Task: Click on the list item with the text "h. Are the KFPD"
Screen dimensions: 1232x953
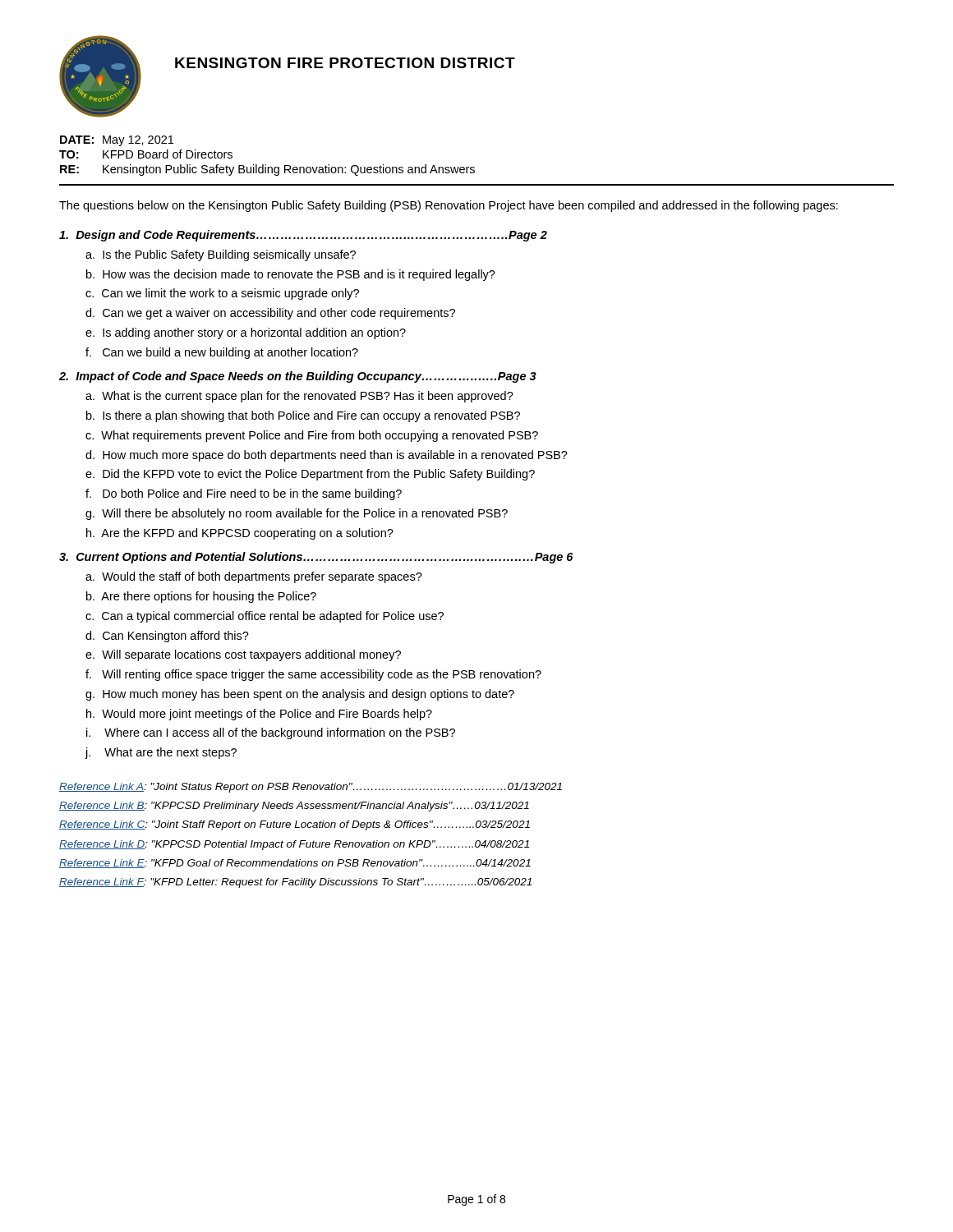Action: (x=239, y=533)
